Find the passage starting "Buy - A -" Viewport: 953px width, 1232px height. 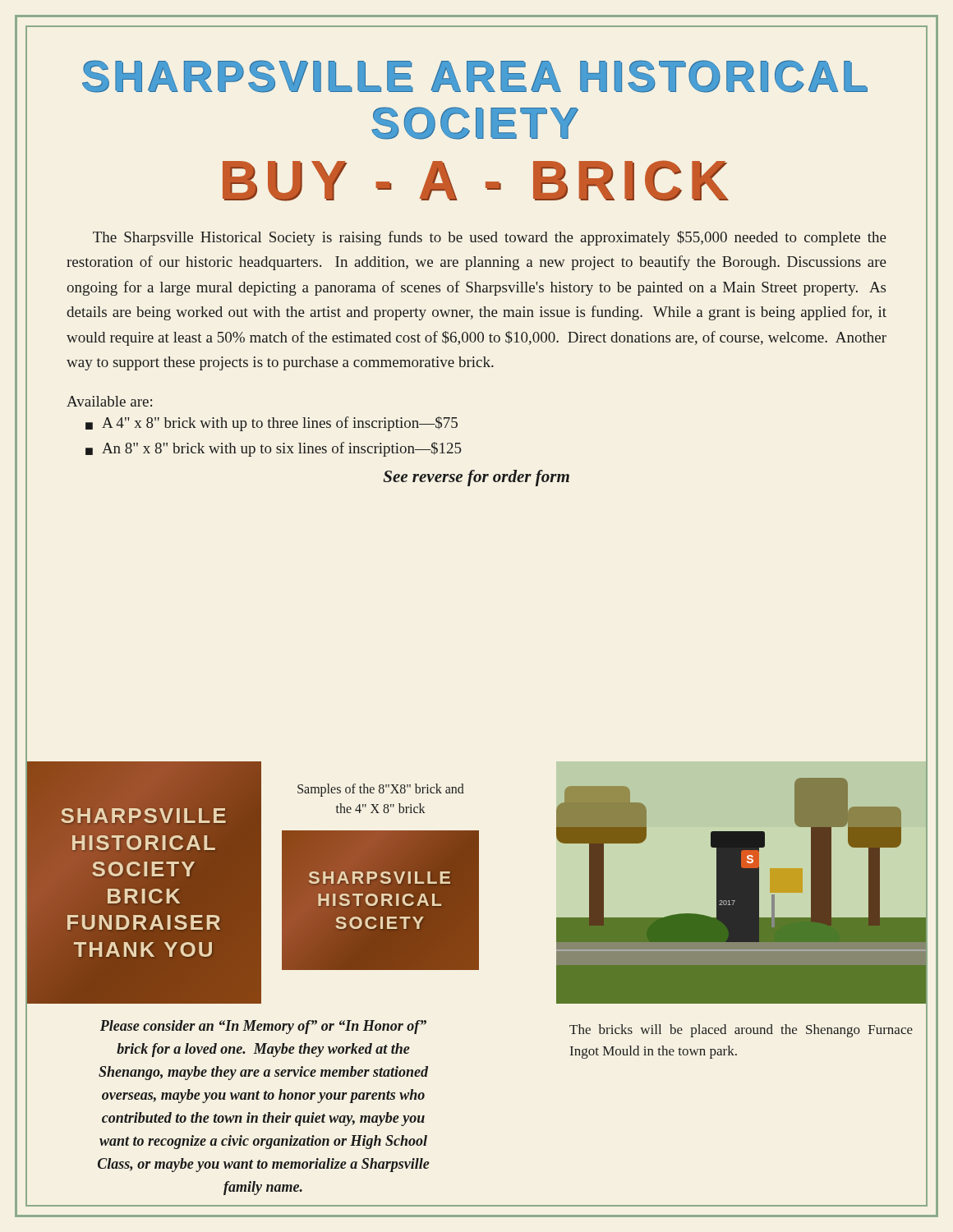click(476, 180)
